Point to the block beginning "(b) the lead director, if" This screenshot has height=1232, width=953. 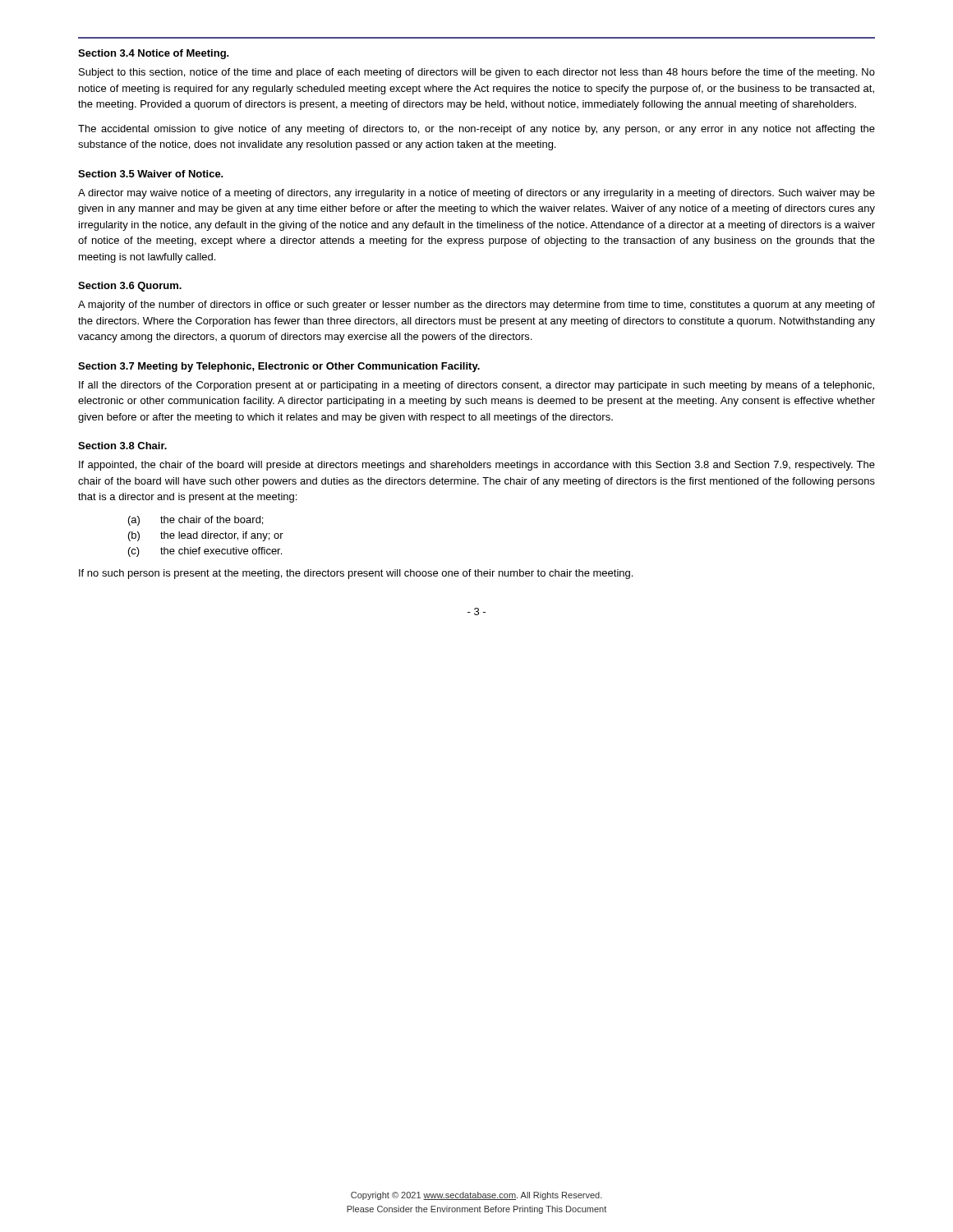pyautogui.click(x=205, y=535)
